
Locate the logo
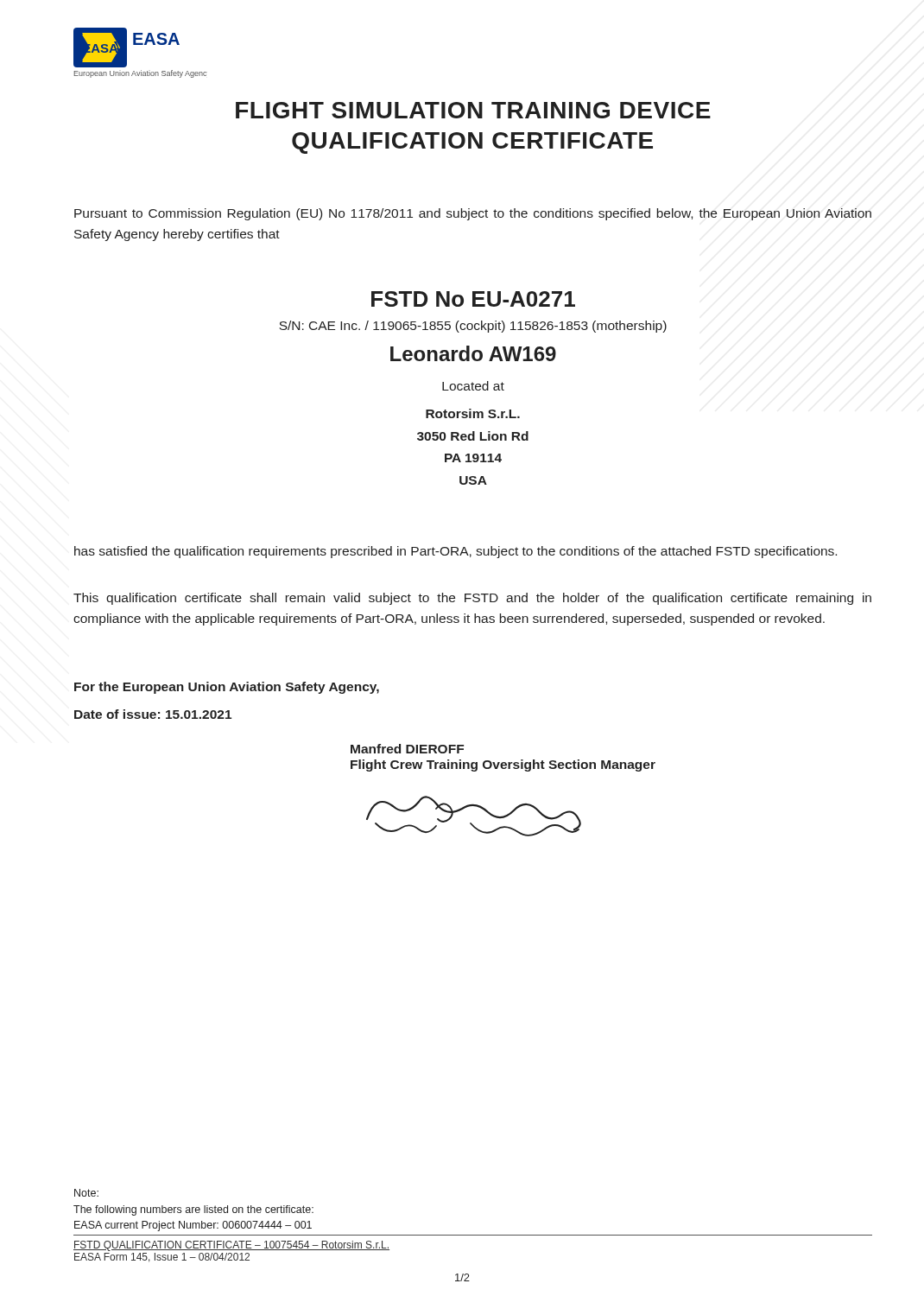coord(473,57)
